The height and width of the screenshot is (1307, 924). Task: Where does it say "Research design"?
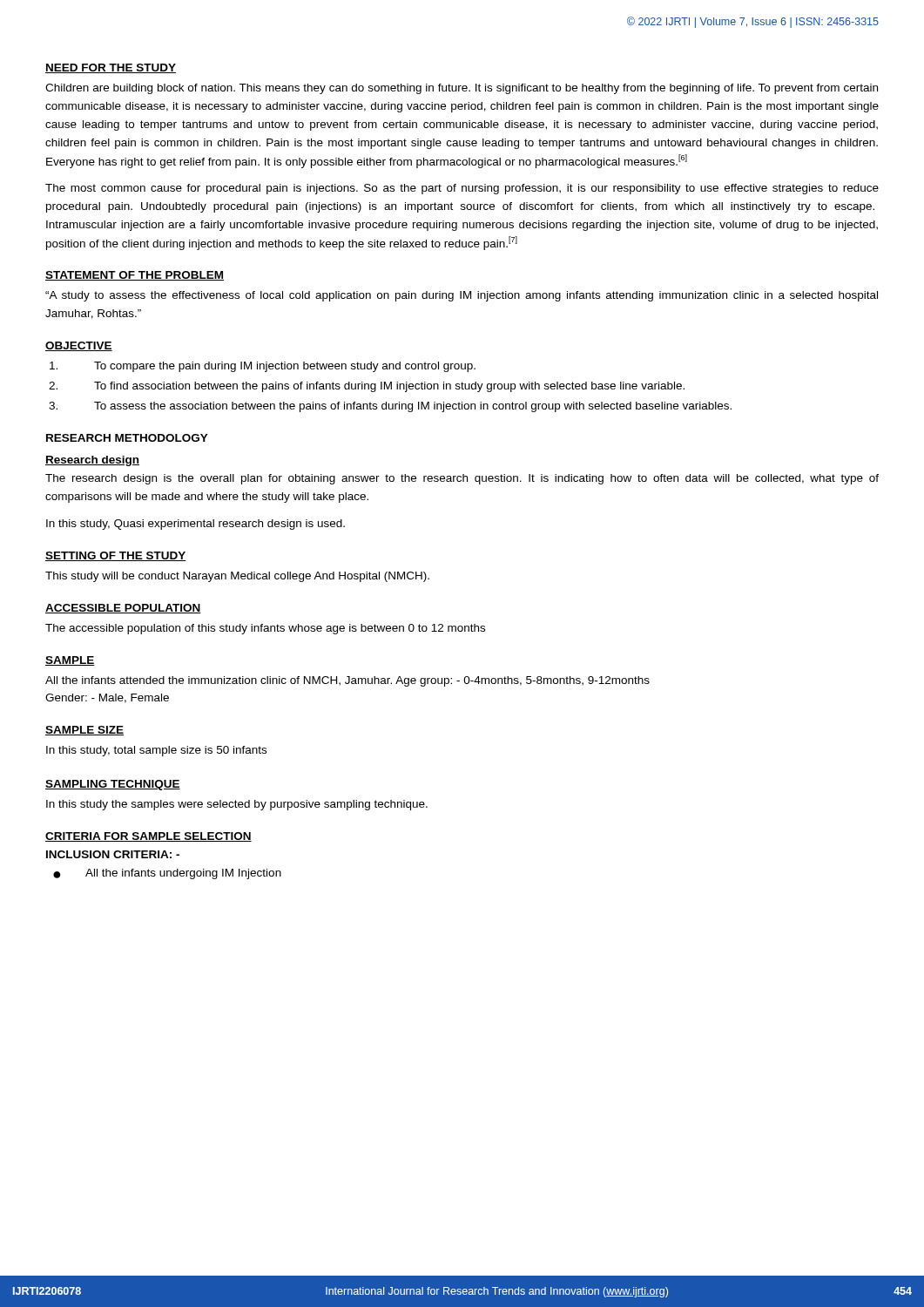[92, 460]
